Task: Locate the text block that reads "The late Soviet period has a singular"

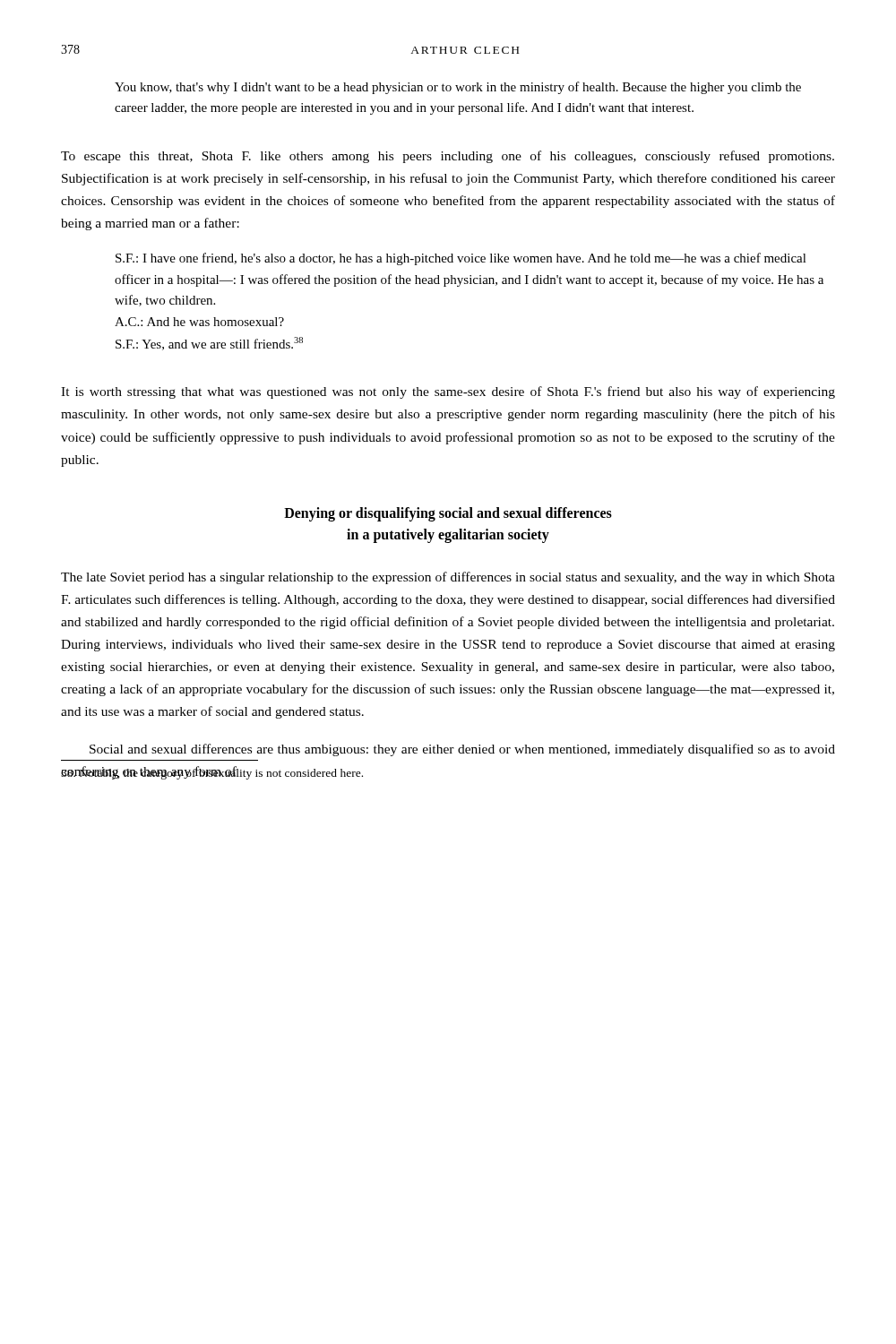Action: tap(448, 644)
